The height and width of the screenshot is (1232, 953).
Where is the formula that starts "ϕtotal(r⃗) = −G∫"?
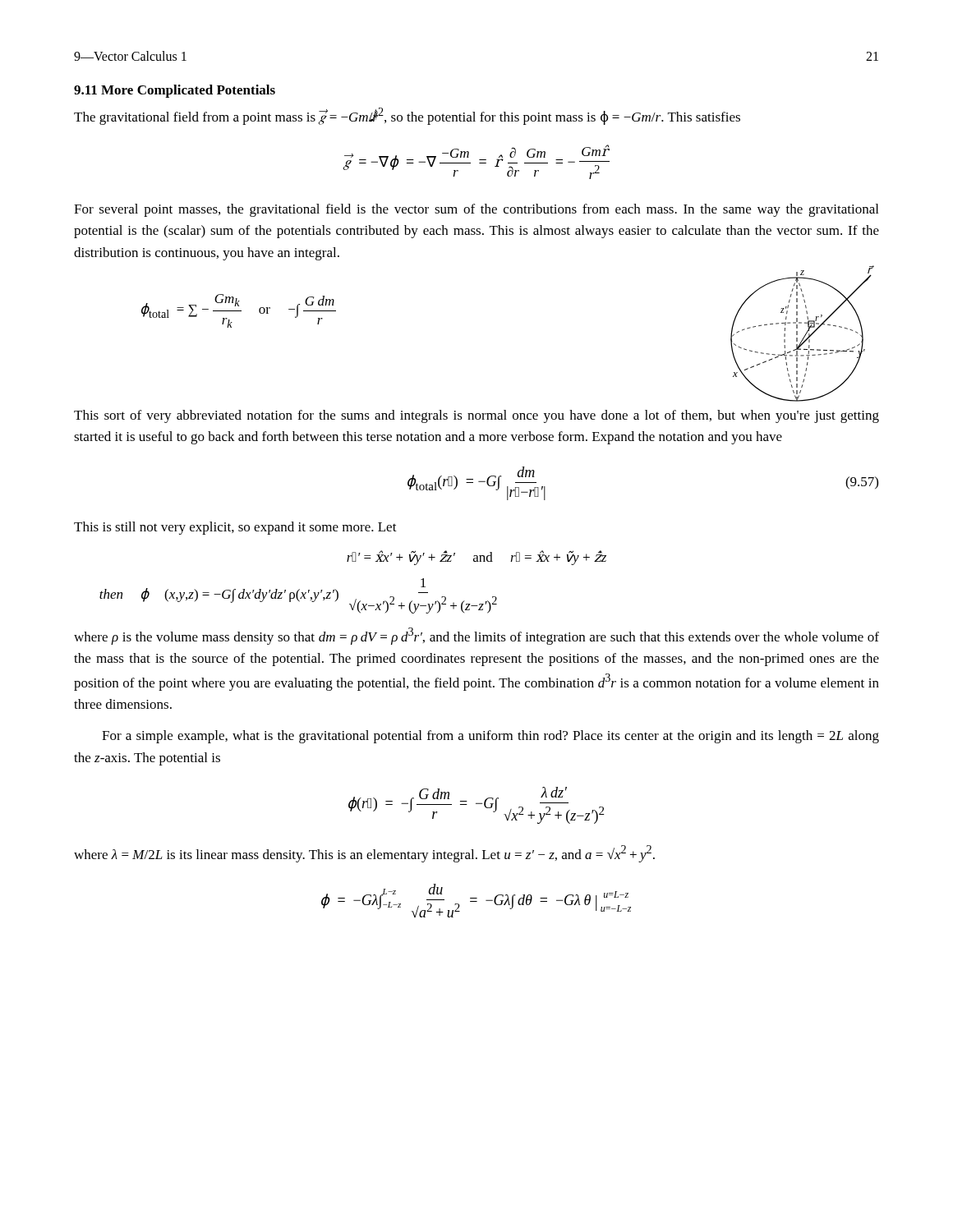(494, 483)
